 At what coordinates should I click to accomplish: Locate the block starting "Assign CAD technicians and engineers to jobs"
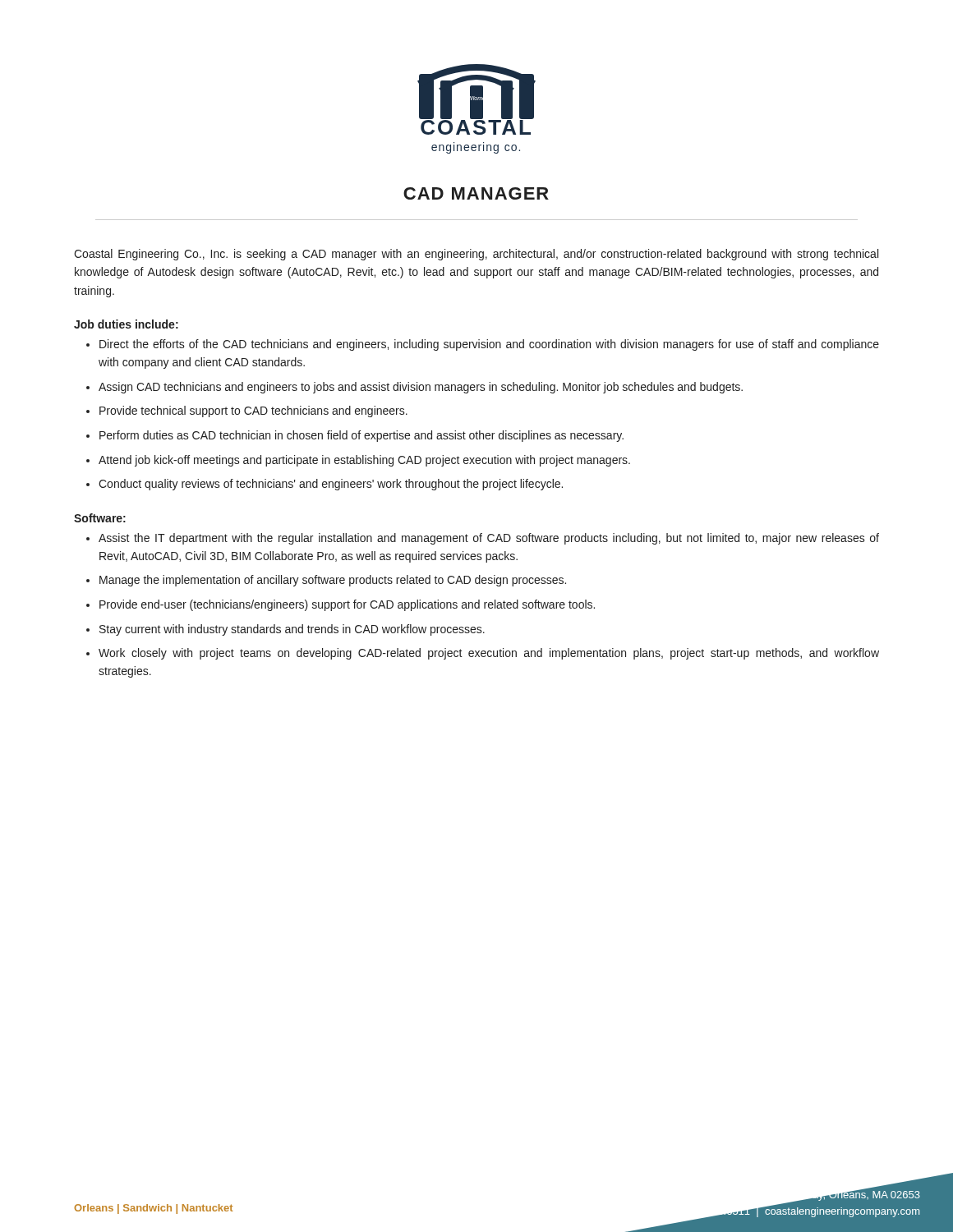point(421,386)
